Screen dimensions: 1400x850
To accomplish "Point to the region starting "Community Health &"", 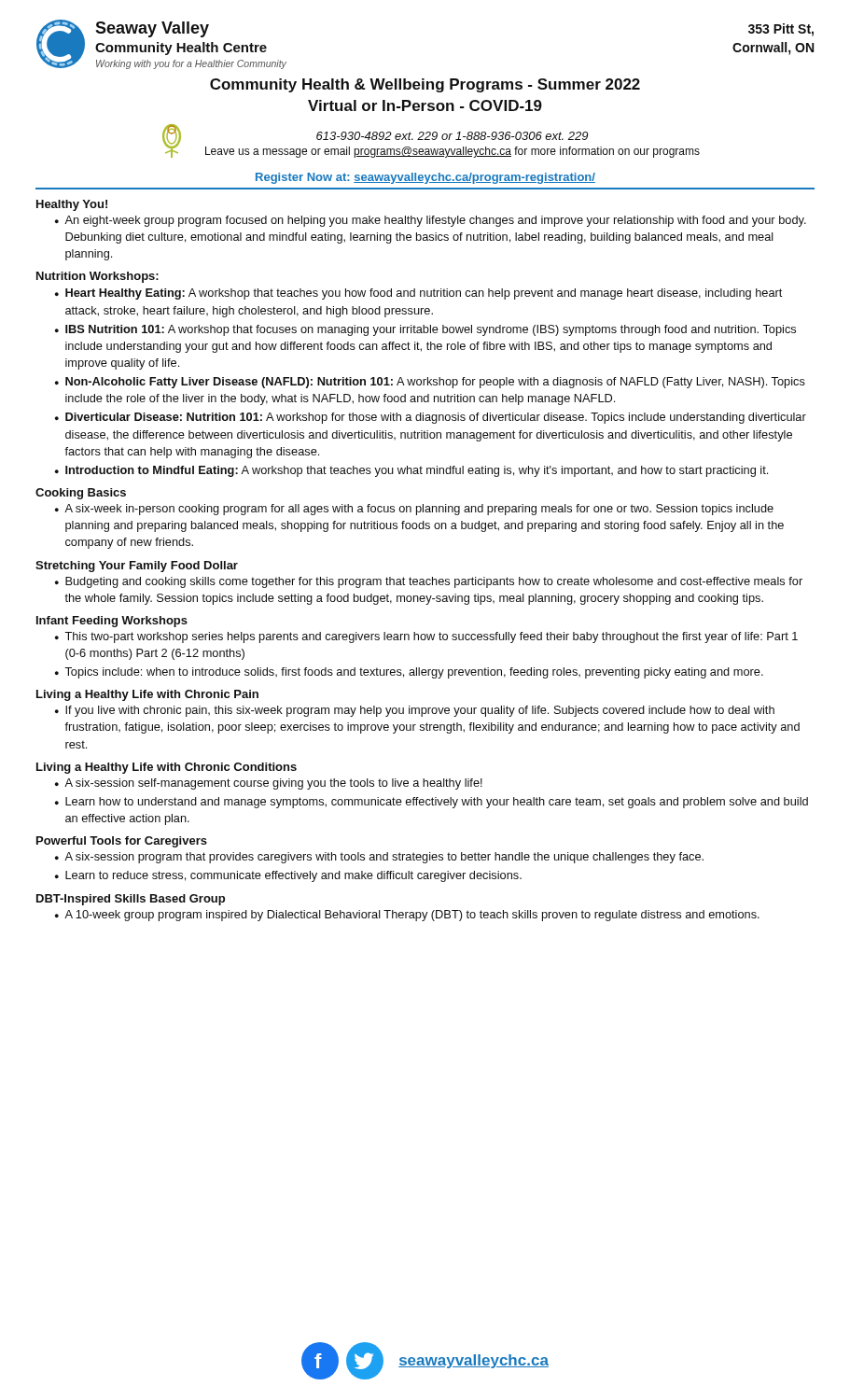I will click(425, 96).
